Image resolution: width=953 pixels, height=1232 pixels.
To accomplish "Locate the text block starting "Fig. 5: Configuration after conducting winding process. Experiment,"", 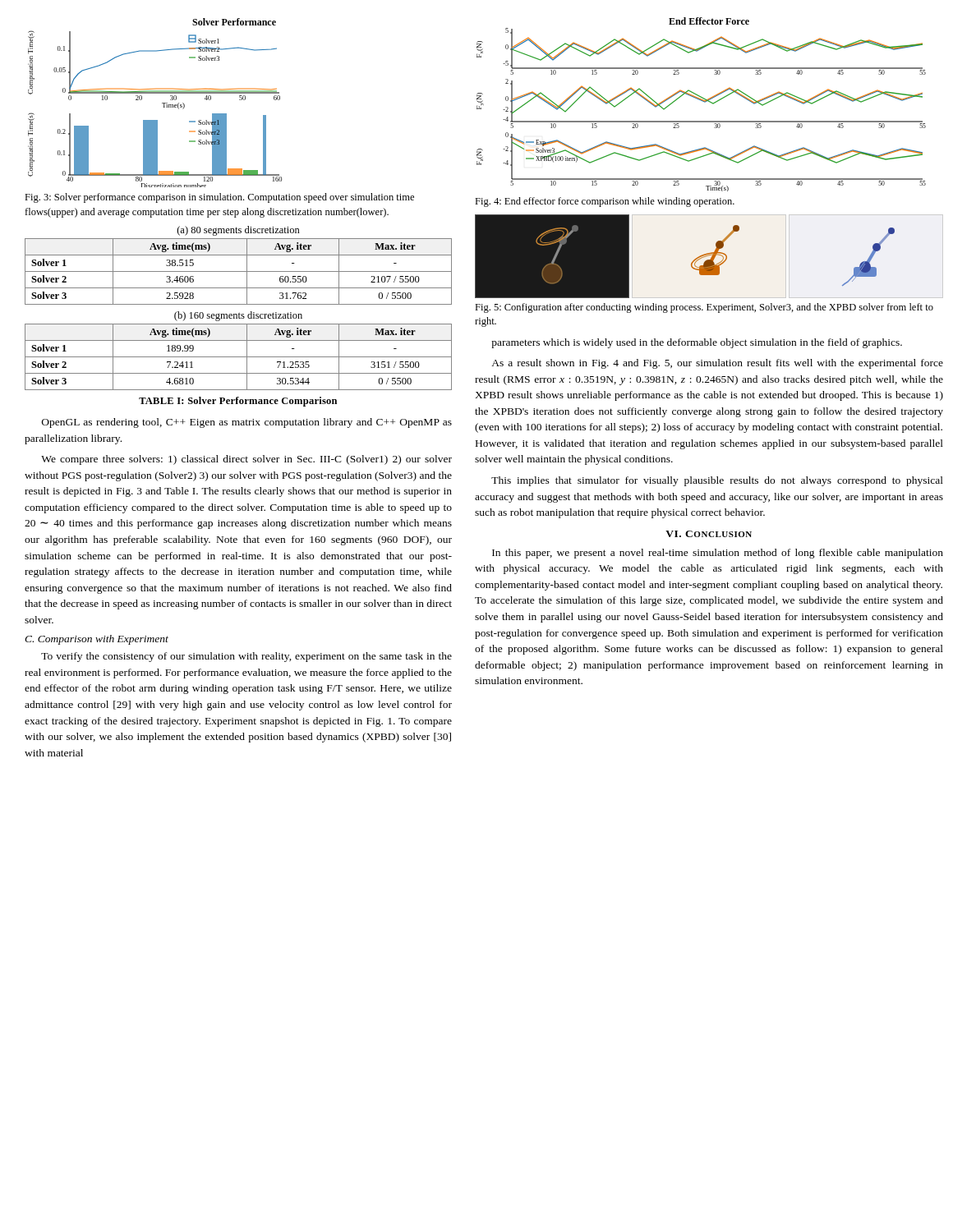I will (704, 314).
